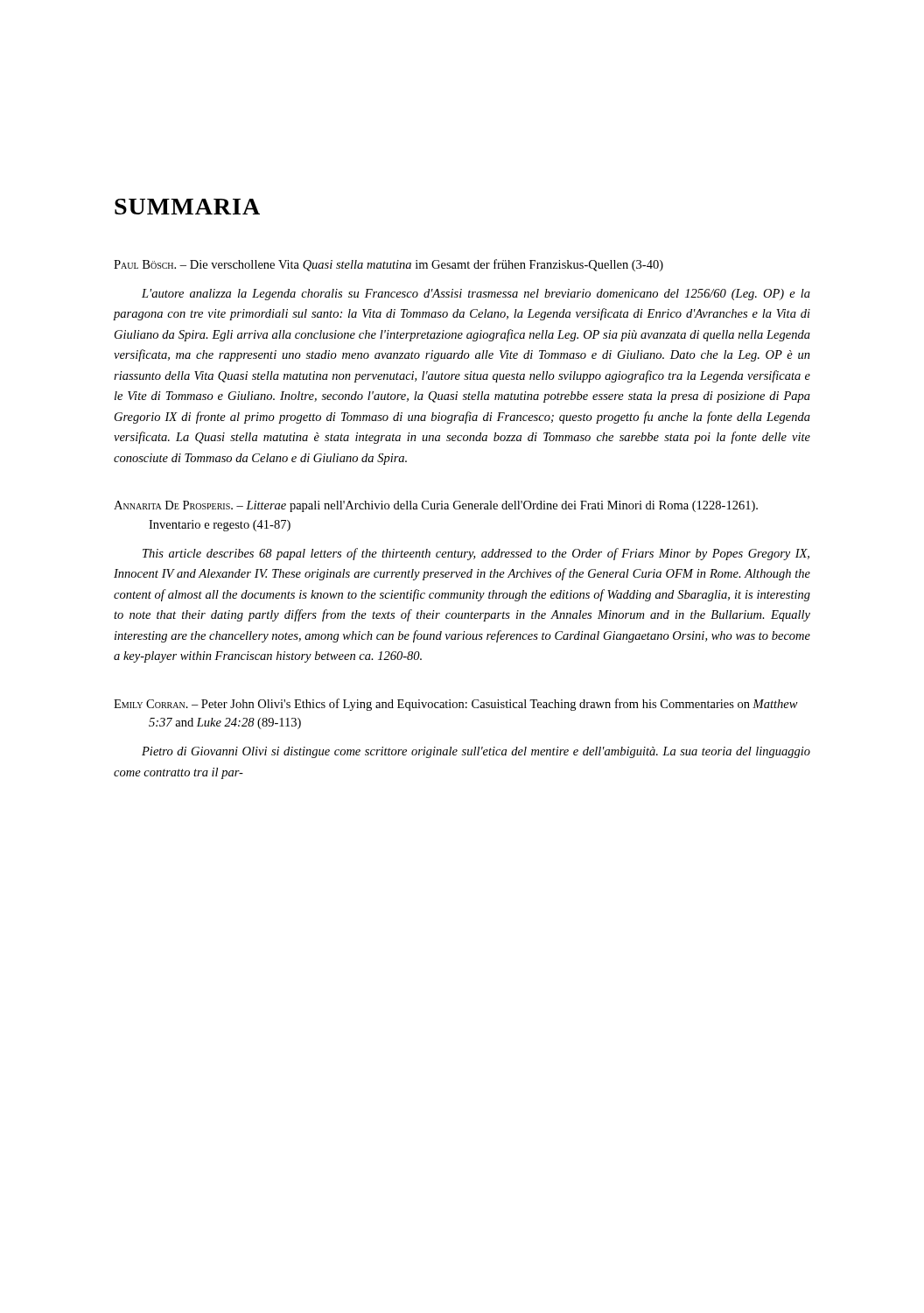Click on the passage starting "Pietro di Giovanni Olivi"
Viewport: 924px width, 1313px height.
(462, 761)
